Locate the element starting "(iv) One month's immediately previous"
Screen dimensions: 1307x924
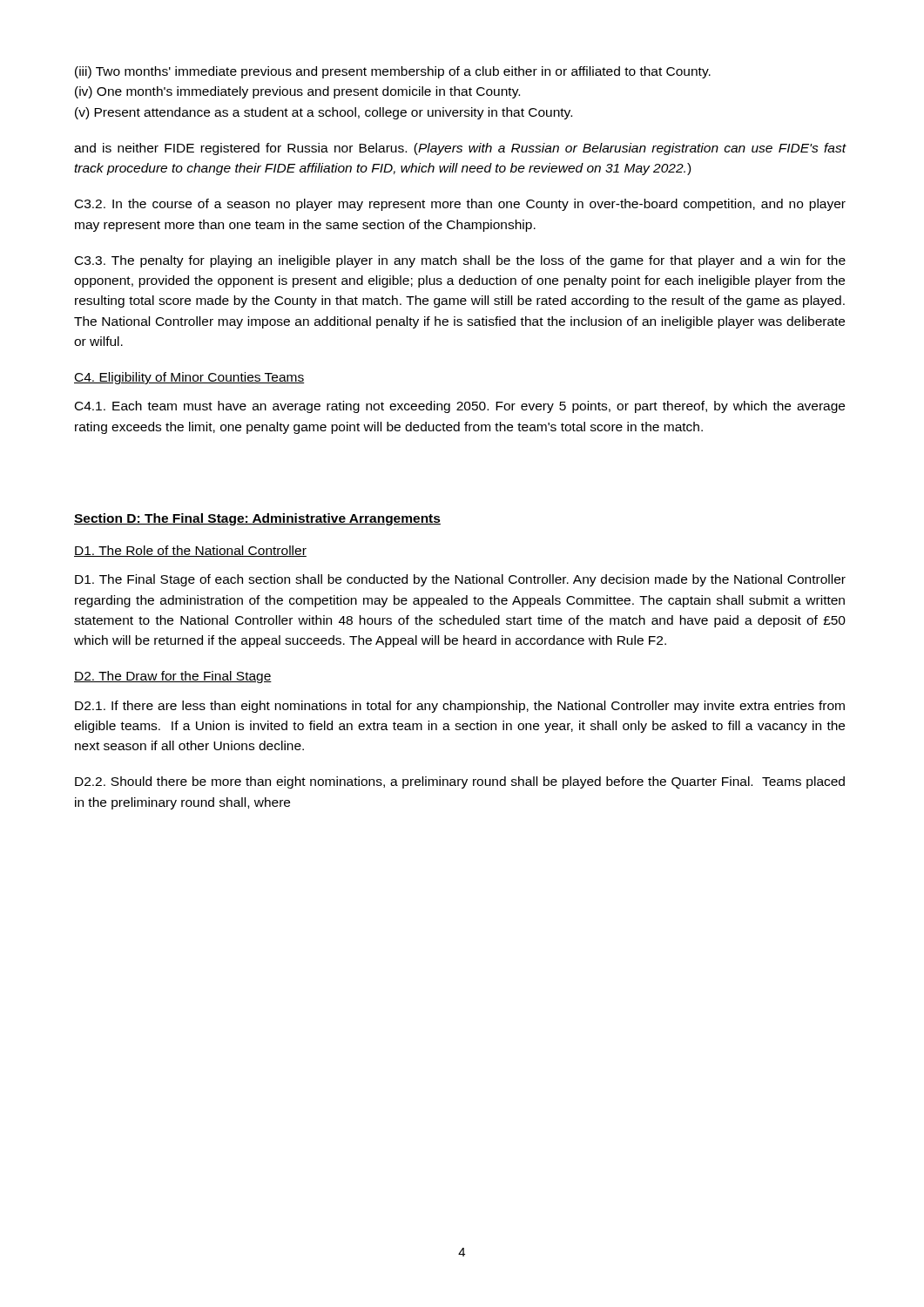[x=460, y=91]
